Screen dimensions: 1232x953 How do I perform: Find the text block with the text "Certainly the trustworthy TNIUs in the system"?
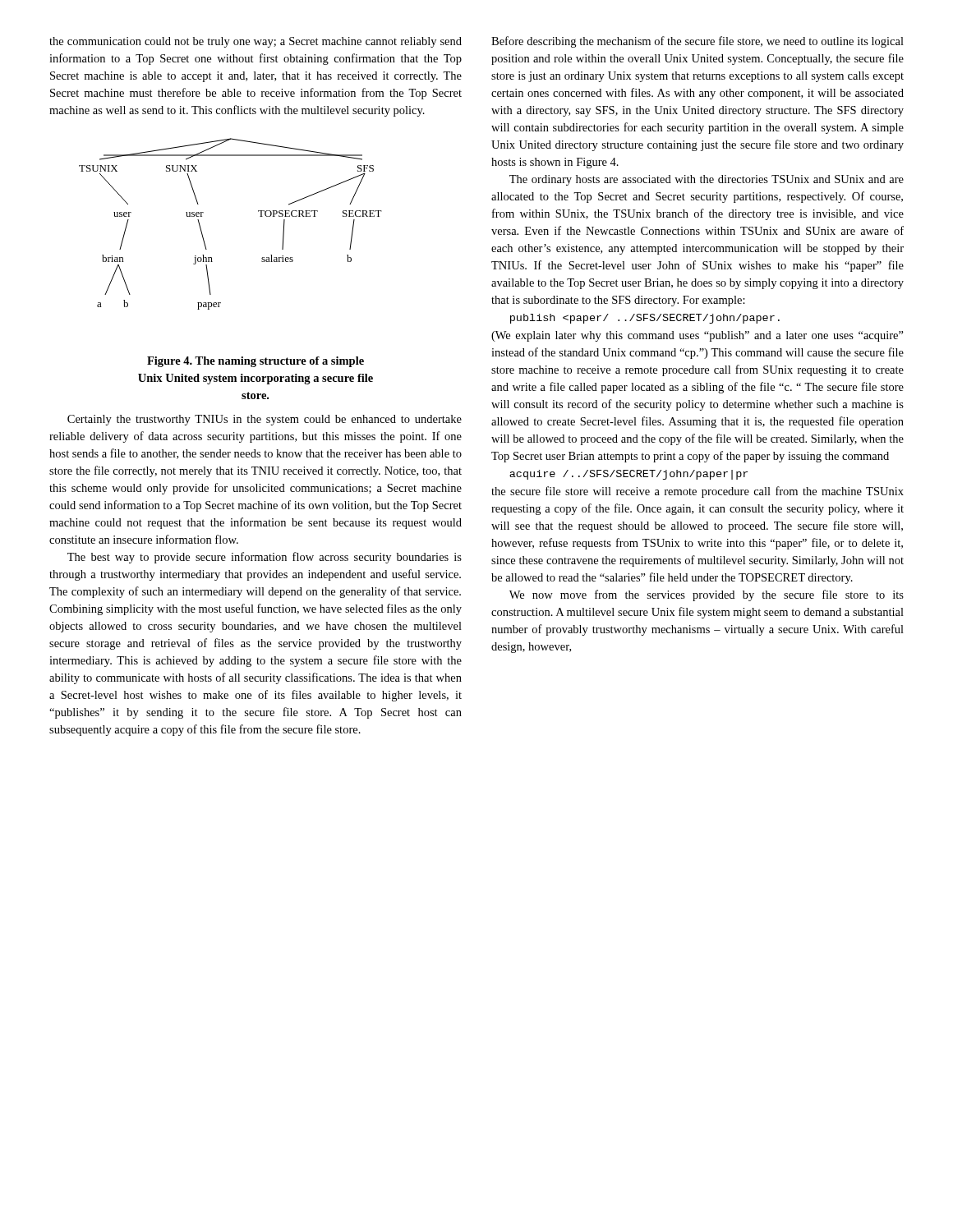[x=255, y=575]
